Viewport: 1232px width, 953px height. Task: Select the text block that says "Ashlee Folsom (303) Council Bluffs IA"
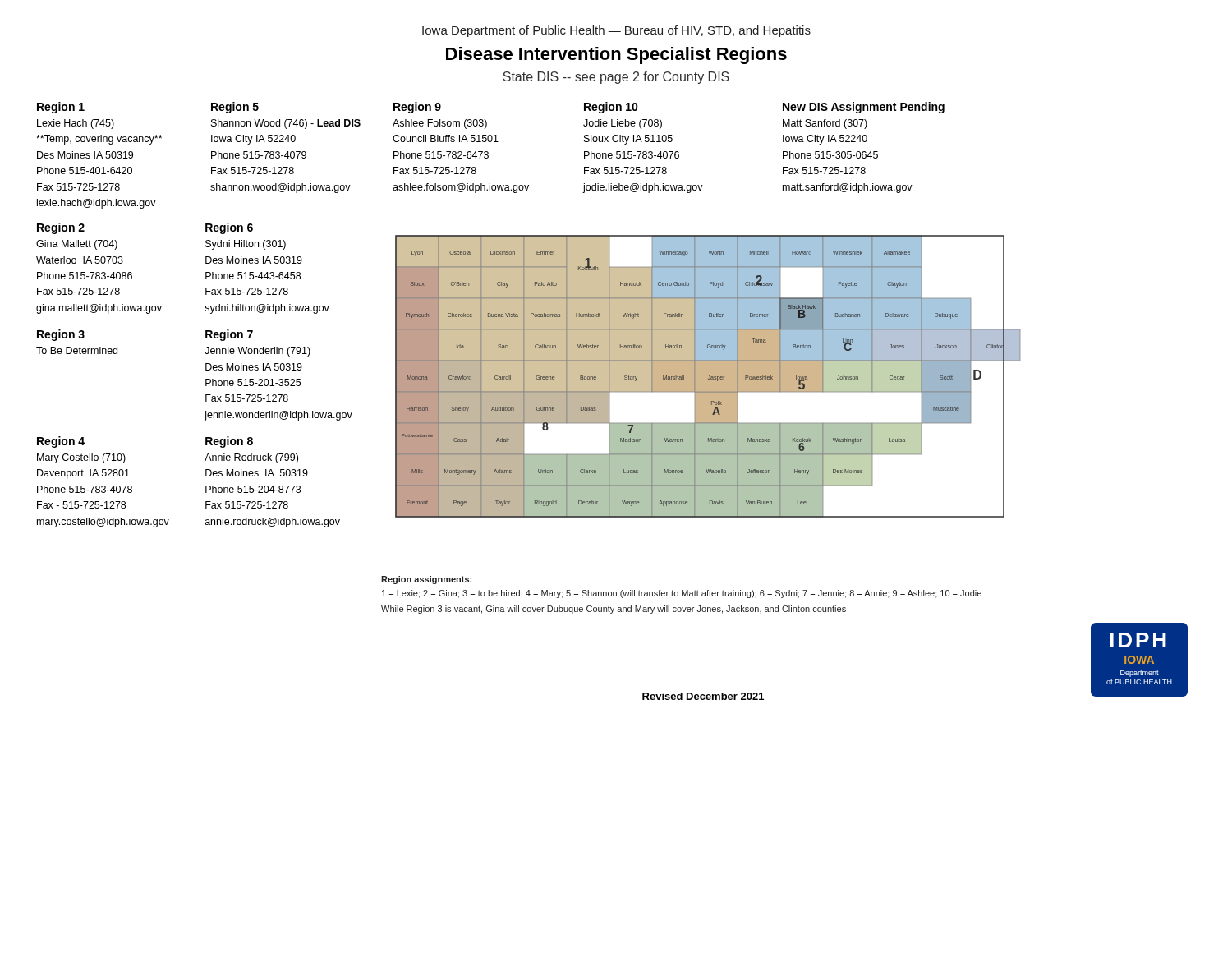[461, 155]
